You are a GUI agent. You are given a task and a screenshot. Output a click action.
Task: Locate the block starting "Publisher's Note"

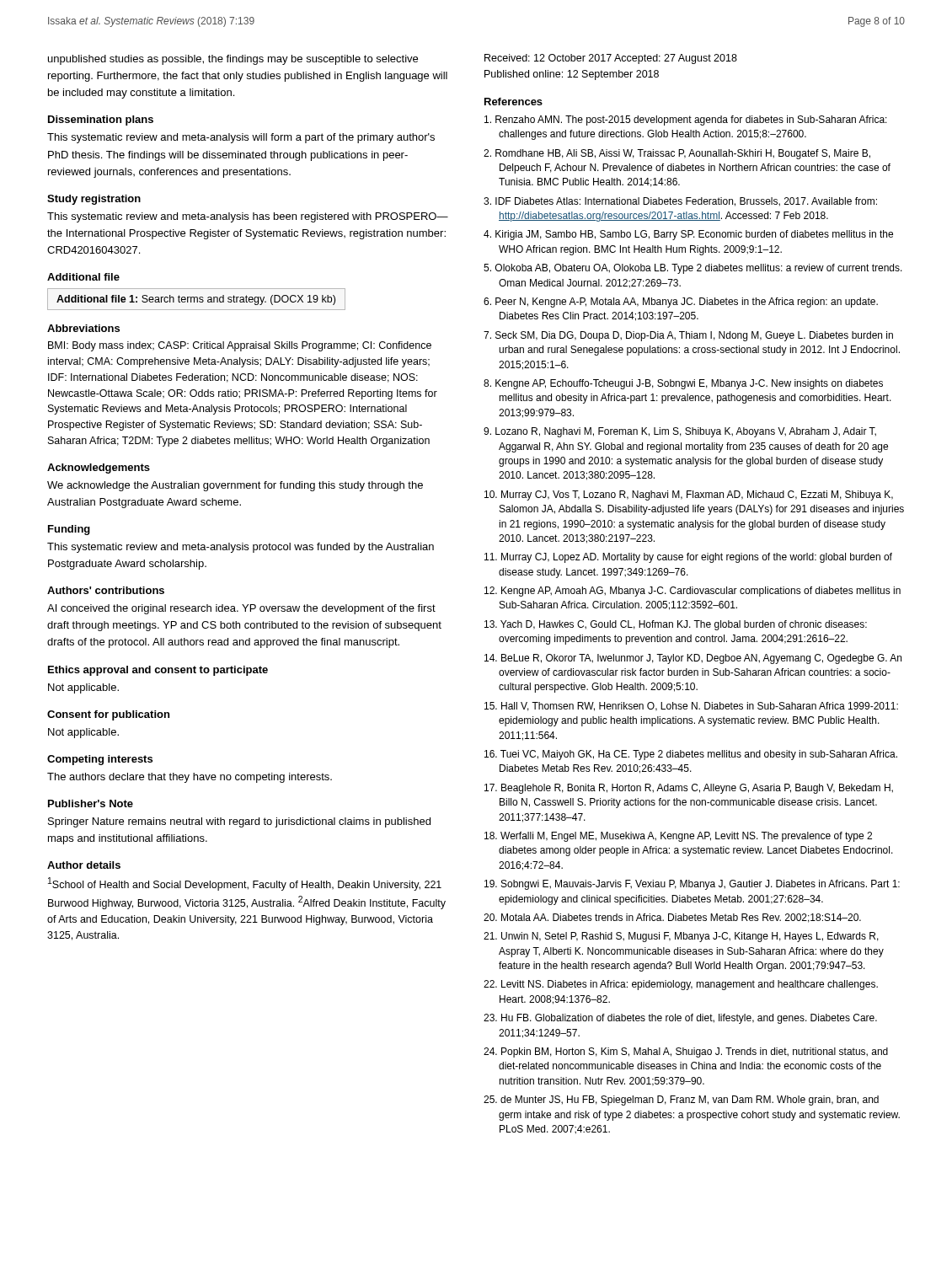[x=90, y=803]
